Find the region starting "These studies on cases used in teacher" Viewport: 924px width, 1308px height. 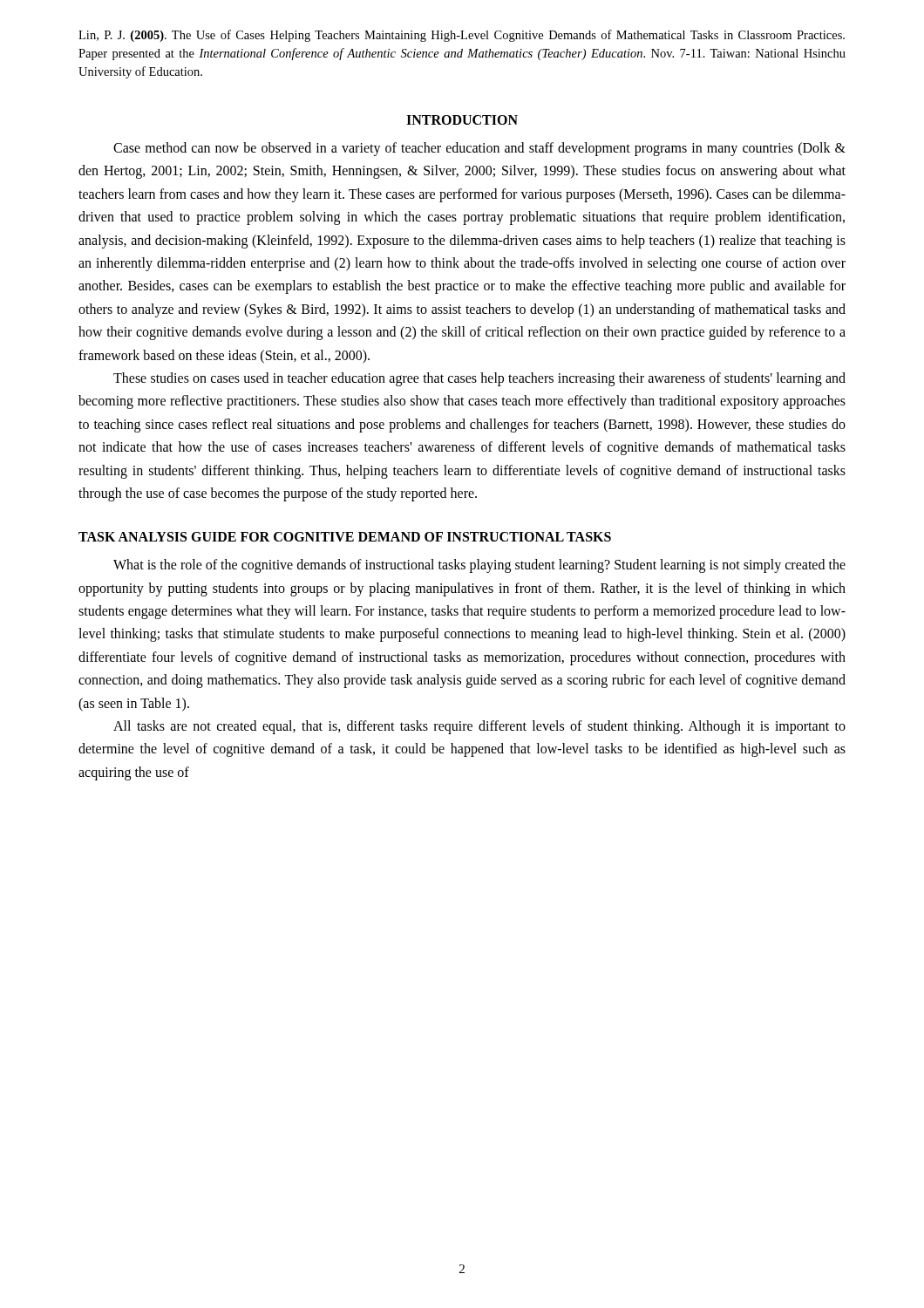tap(462, 435)
